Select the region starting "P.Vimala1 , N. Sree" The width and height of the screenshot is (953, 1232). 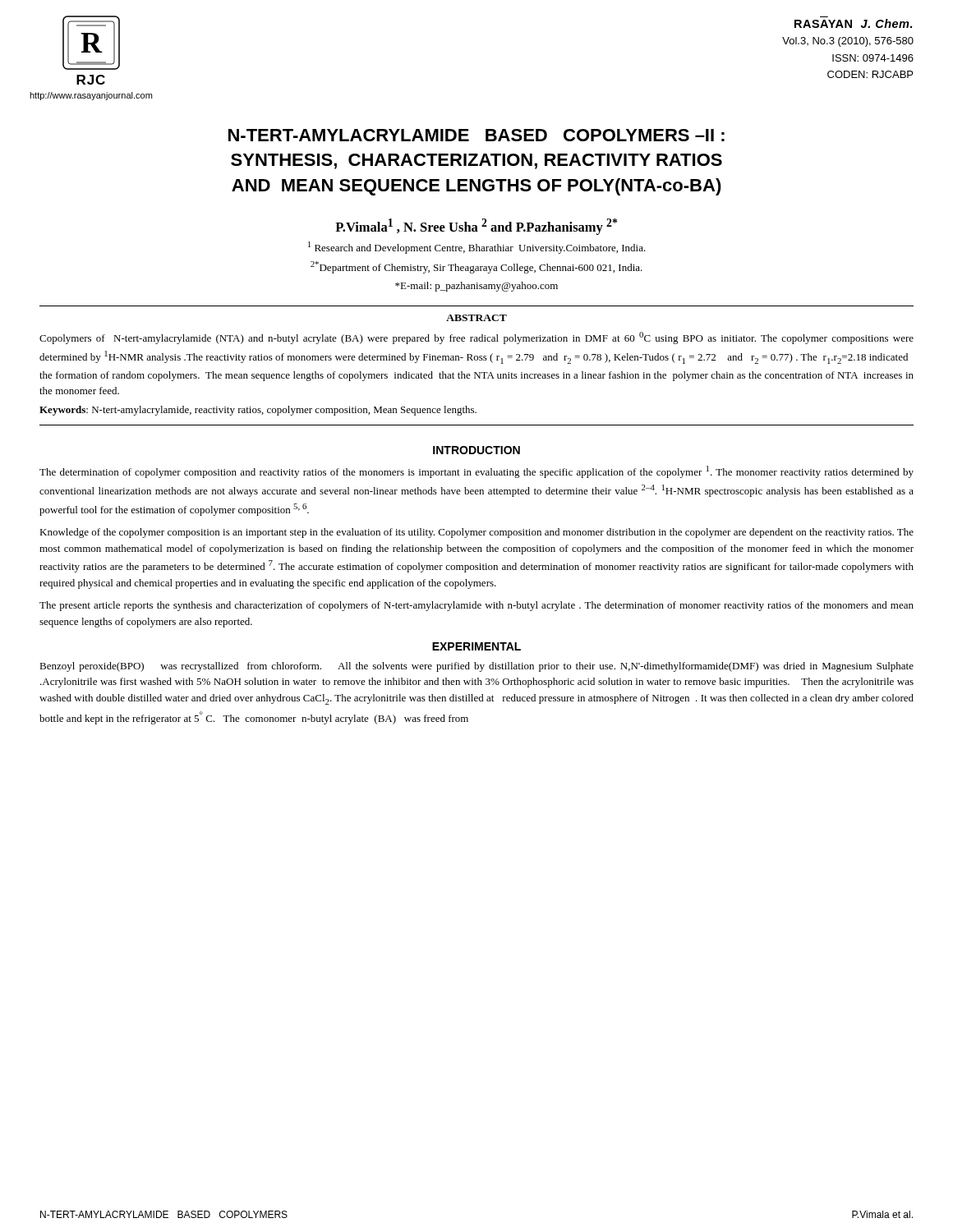click(x=476, y=225)
